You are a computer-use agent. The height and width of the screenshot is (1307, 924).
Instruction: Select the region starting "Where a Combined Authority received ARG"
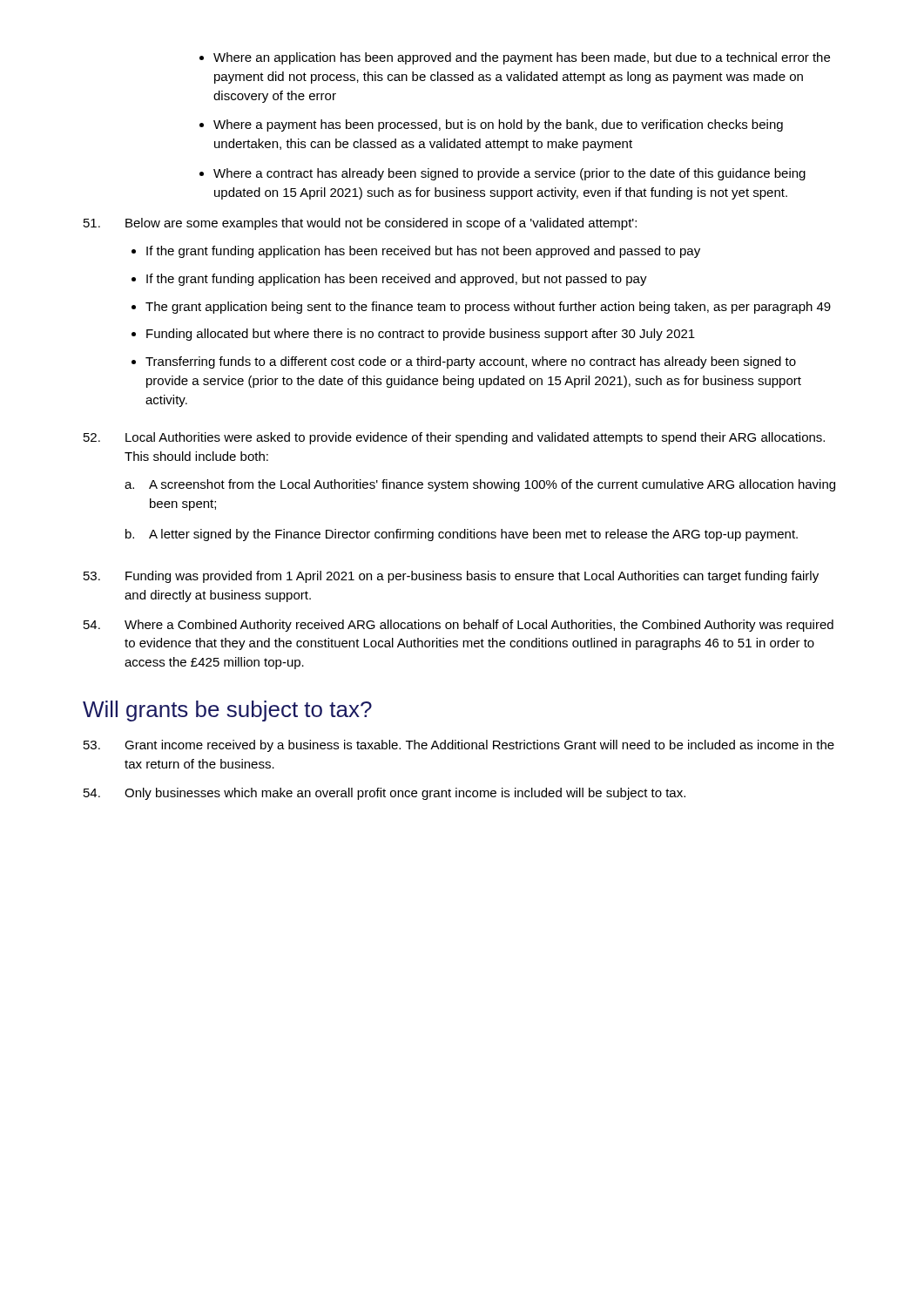[462, 643]
